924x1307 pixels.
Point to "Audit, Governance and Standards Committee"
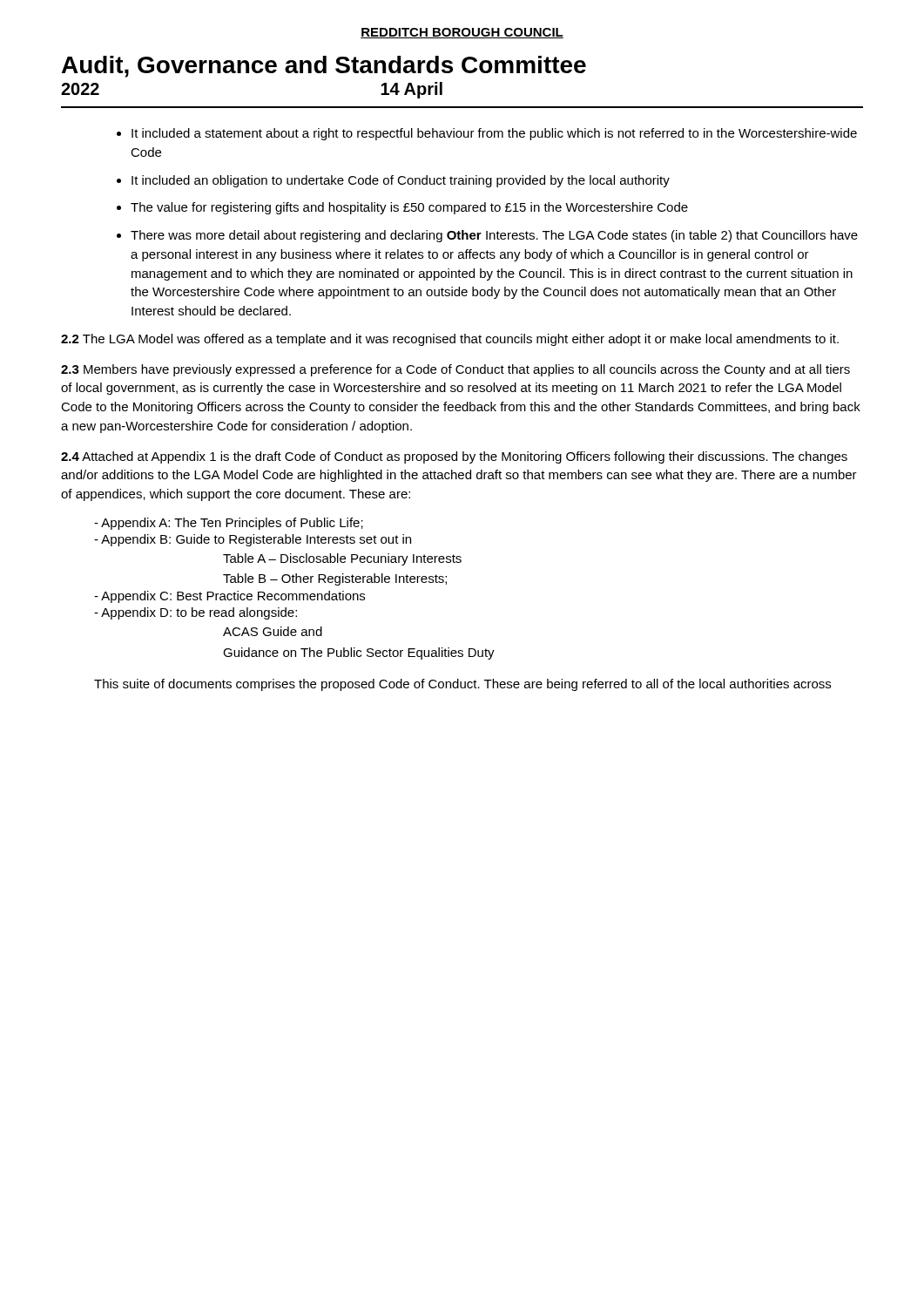point(324,65)
